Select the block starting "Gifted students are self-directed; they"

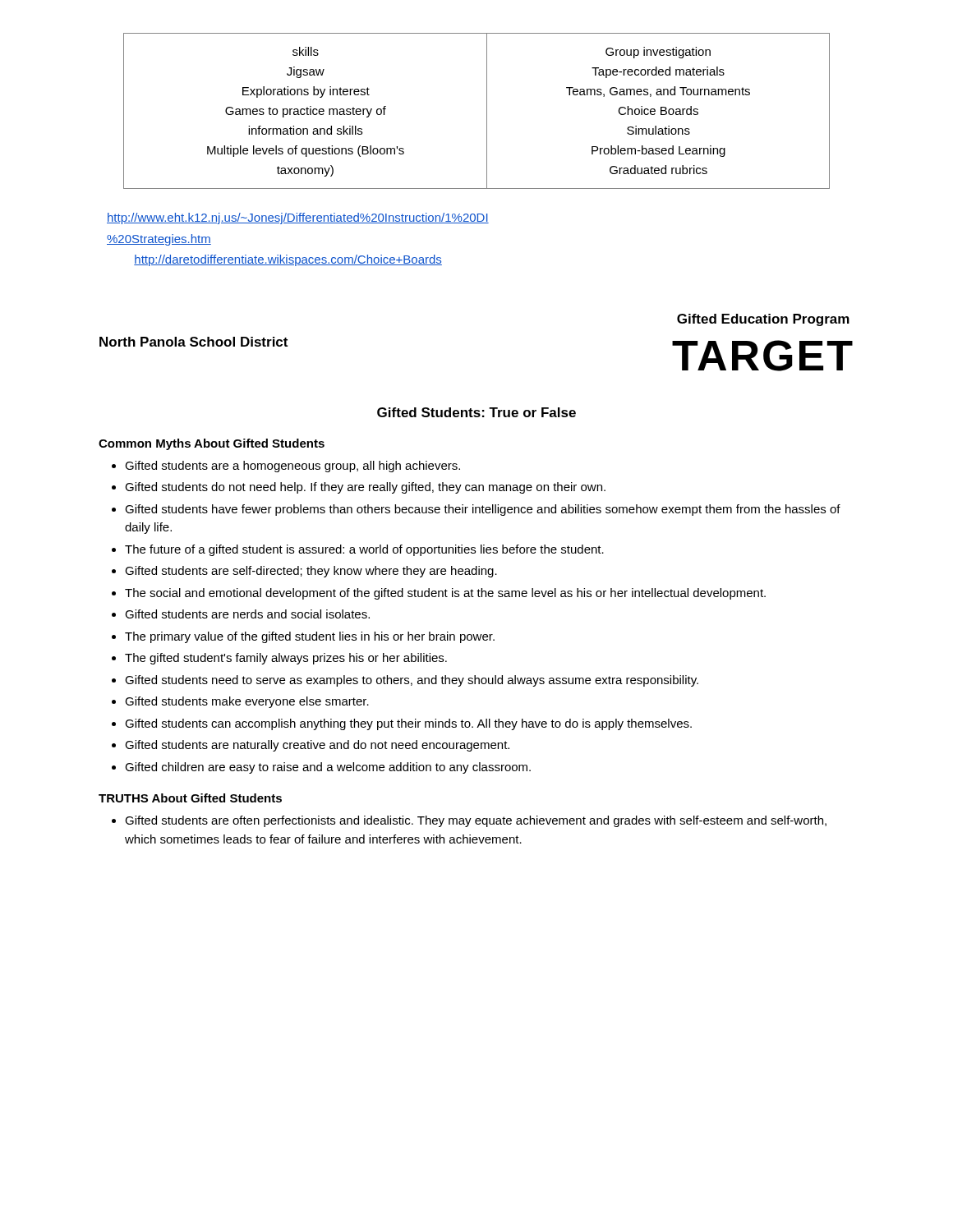coord(311,570)
